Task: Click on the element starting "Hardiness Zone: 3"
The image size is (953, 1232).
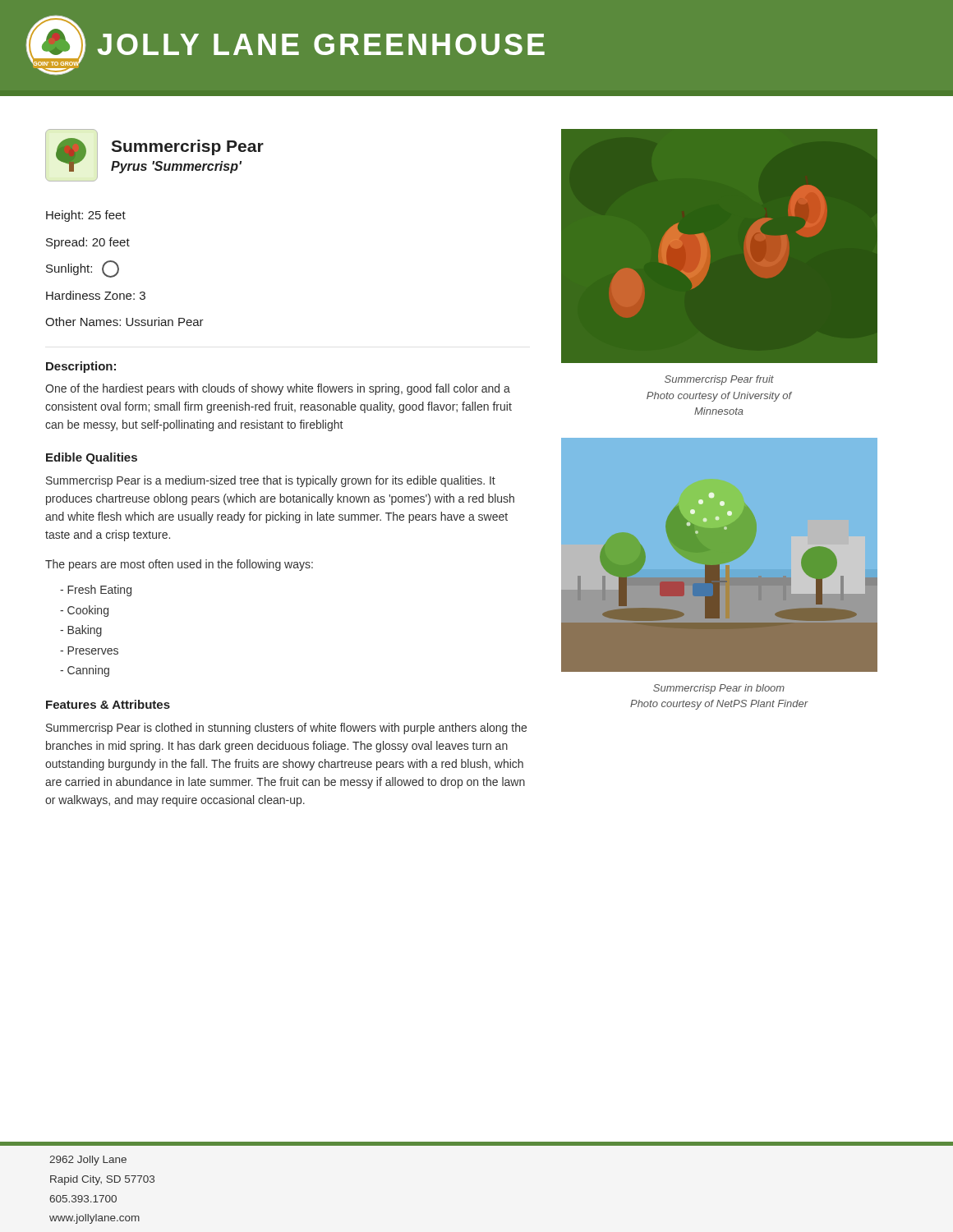Action: pos(96,295)
